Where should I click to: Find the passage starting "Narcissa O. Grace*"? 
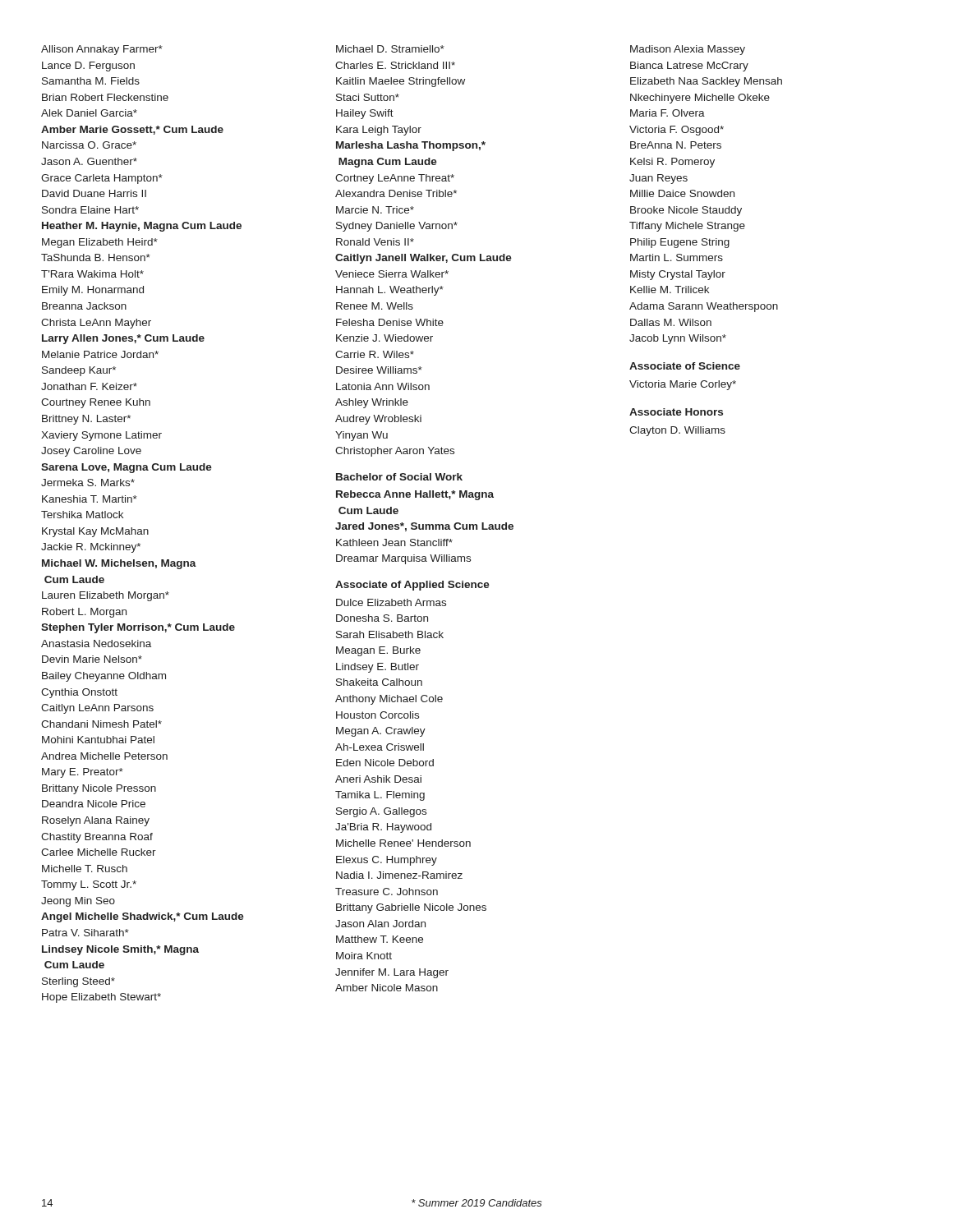[x=89, y=145]
